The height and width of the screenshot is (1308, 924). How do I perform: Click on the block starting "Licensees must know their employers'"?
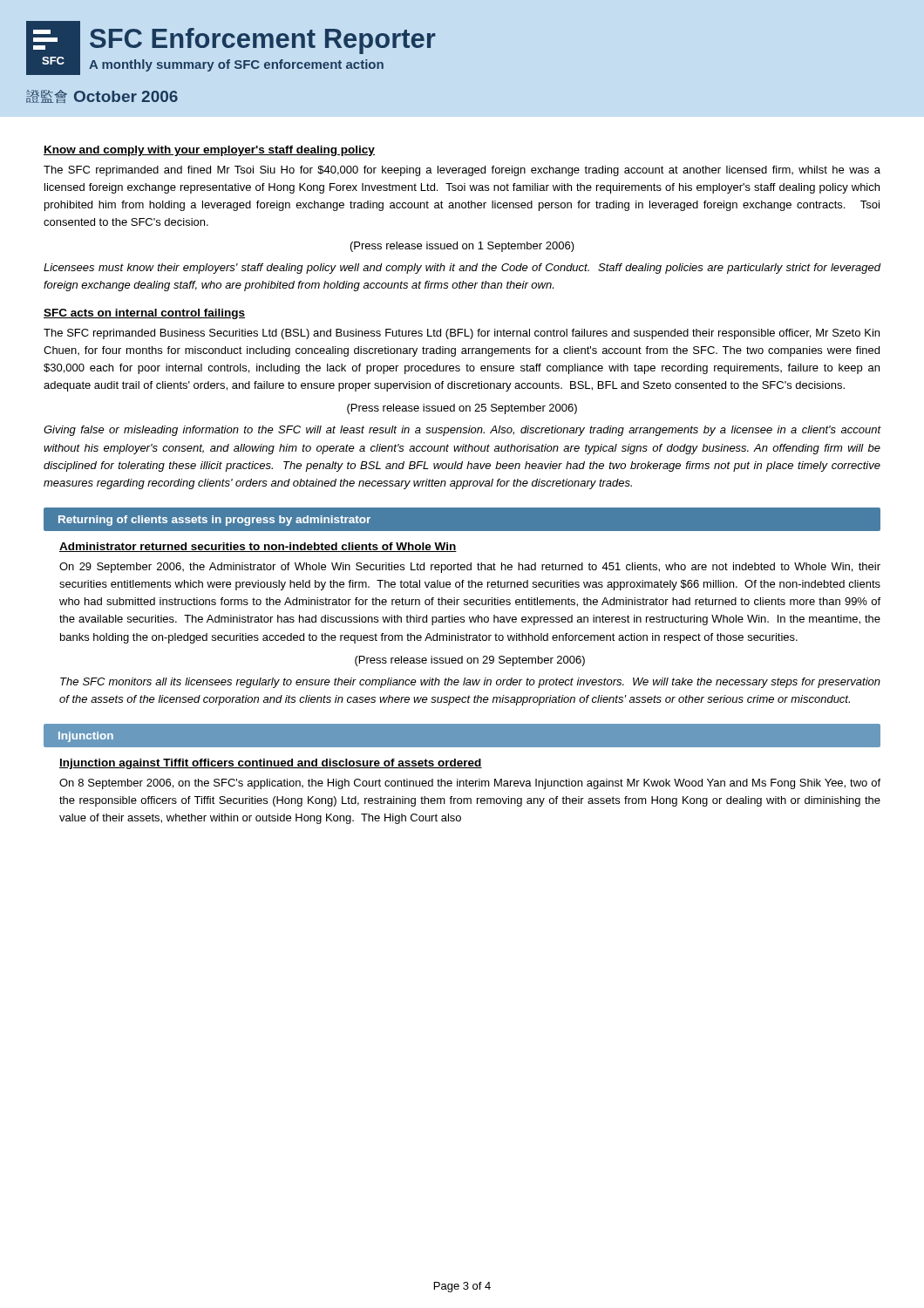[462, 276]
